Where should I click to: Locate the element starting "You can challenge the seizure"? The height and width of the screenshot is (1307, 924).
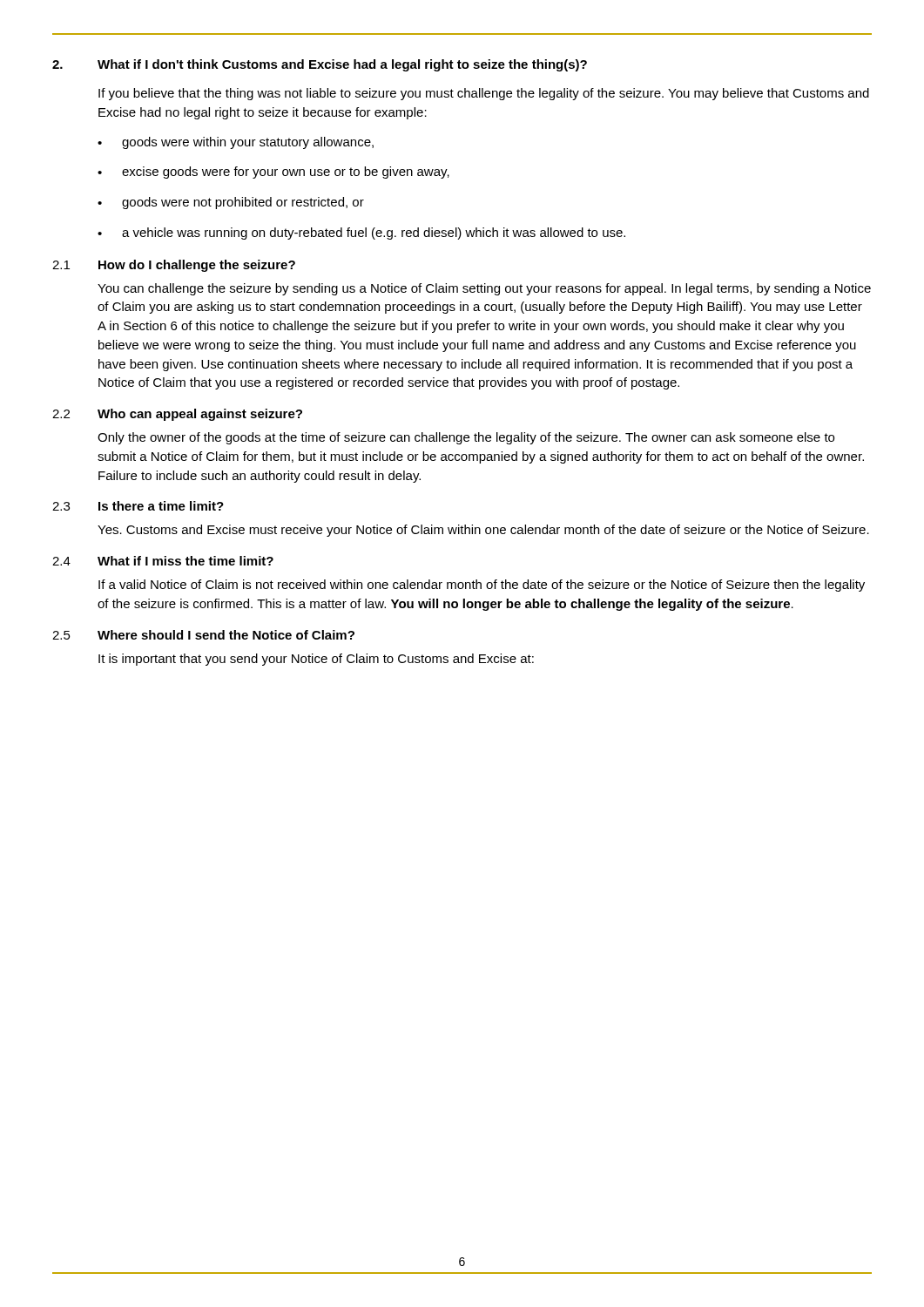click(484, 335)
